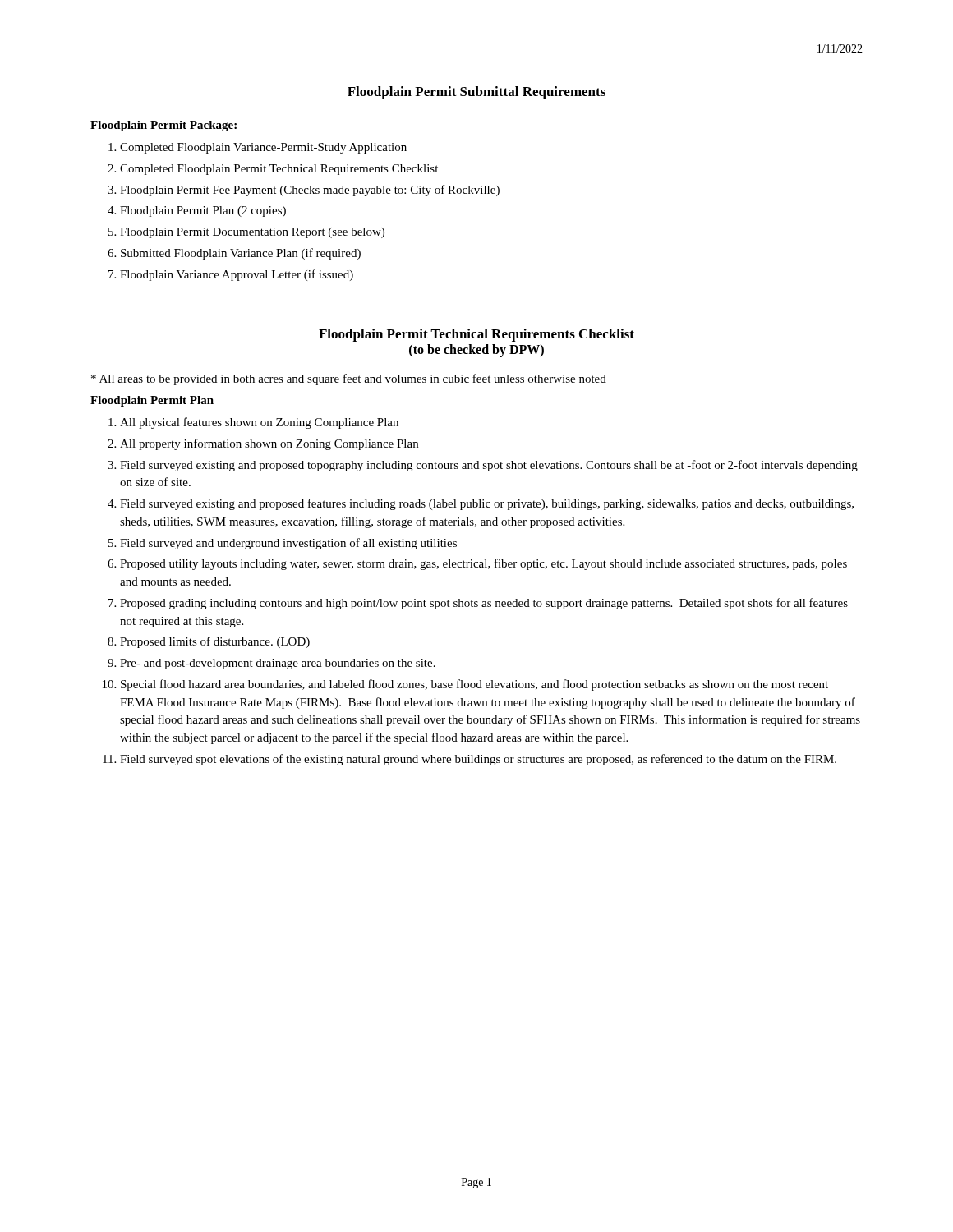Locate the list item that reads "Field surveyed existing and proposed features including roads"
This screenshot has width=953, height=1232.
point(487,512)
